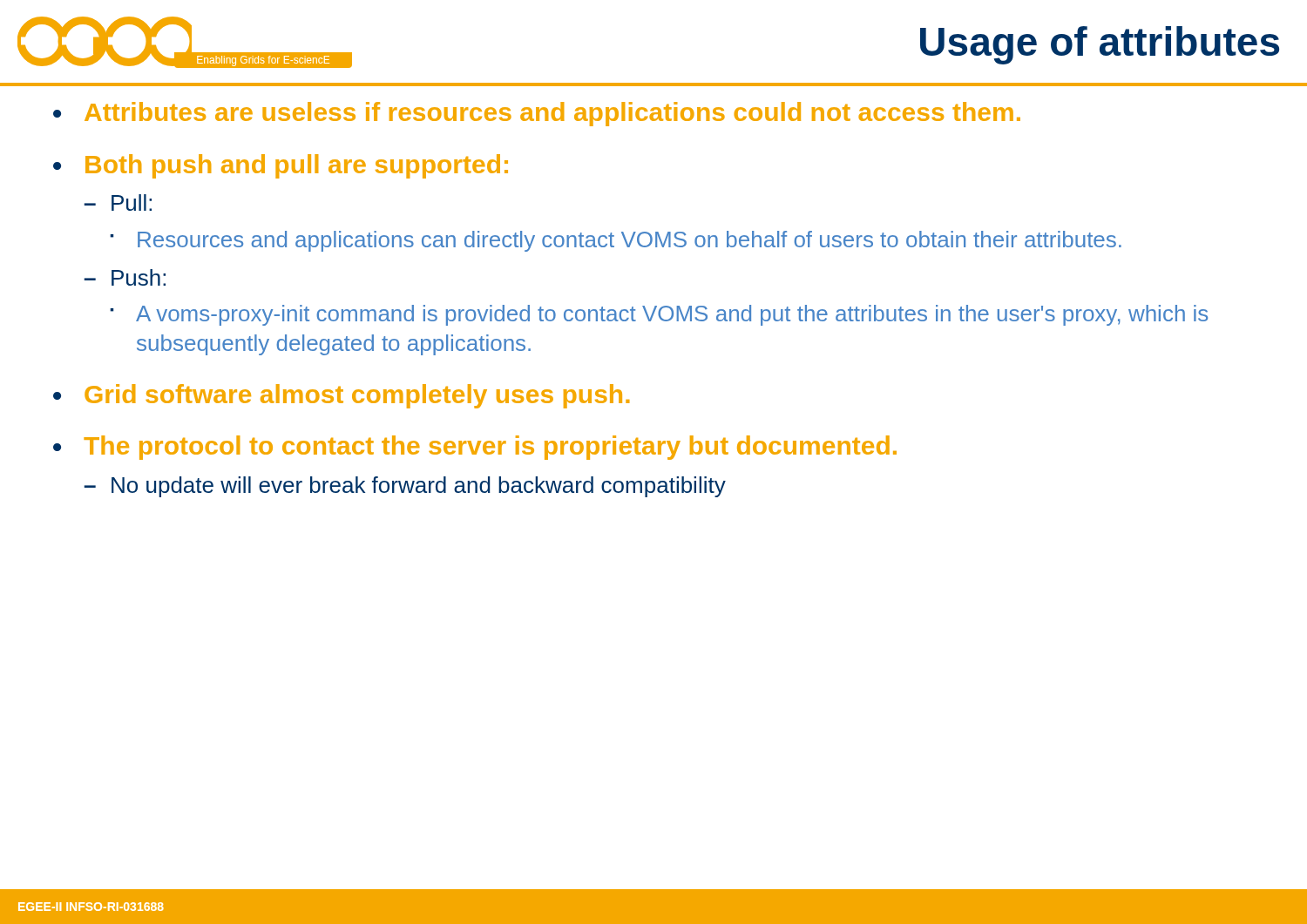Click on the logo
The width and height of the screenshot is (1307, 924).
tap(131, 41)
